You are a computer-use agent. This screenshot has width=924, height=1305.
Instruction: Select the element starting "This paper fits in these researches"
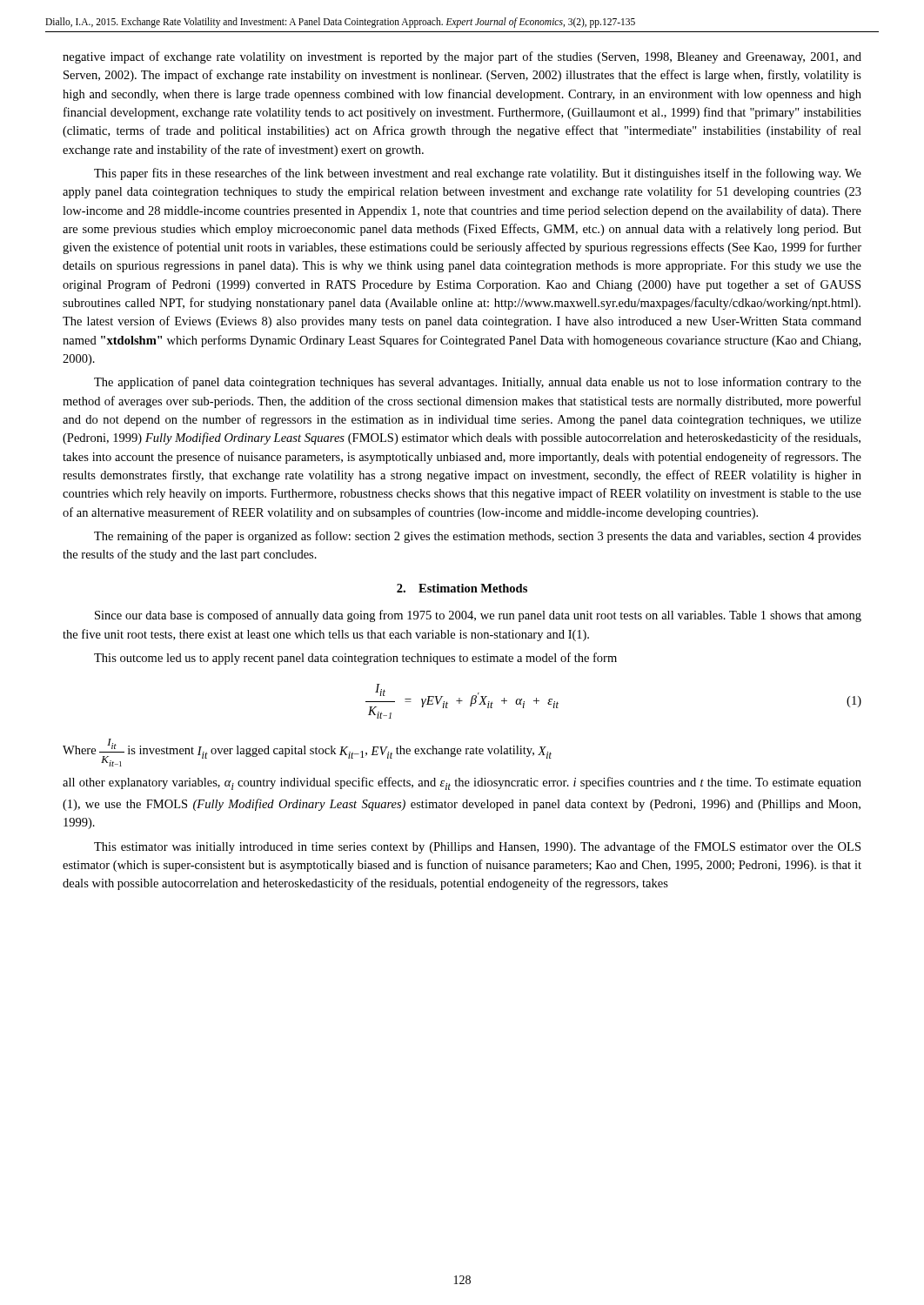pyautogui.click(x=462, y=266)
